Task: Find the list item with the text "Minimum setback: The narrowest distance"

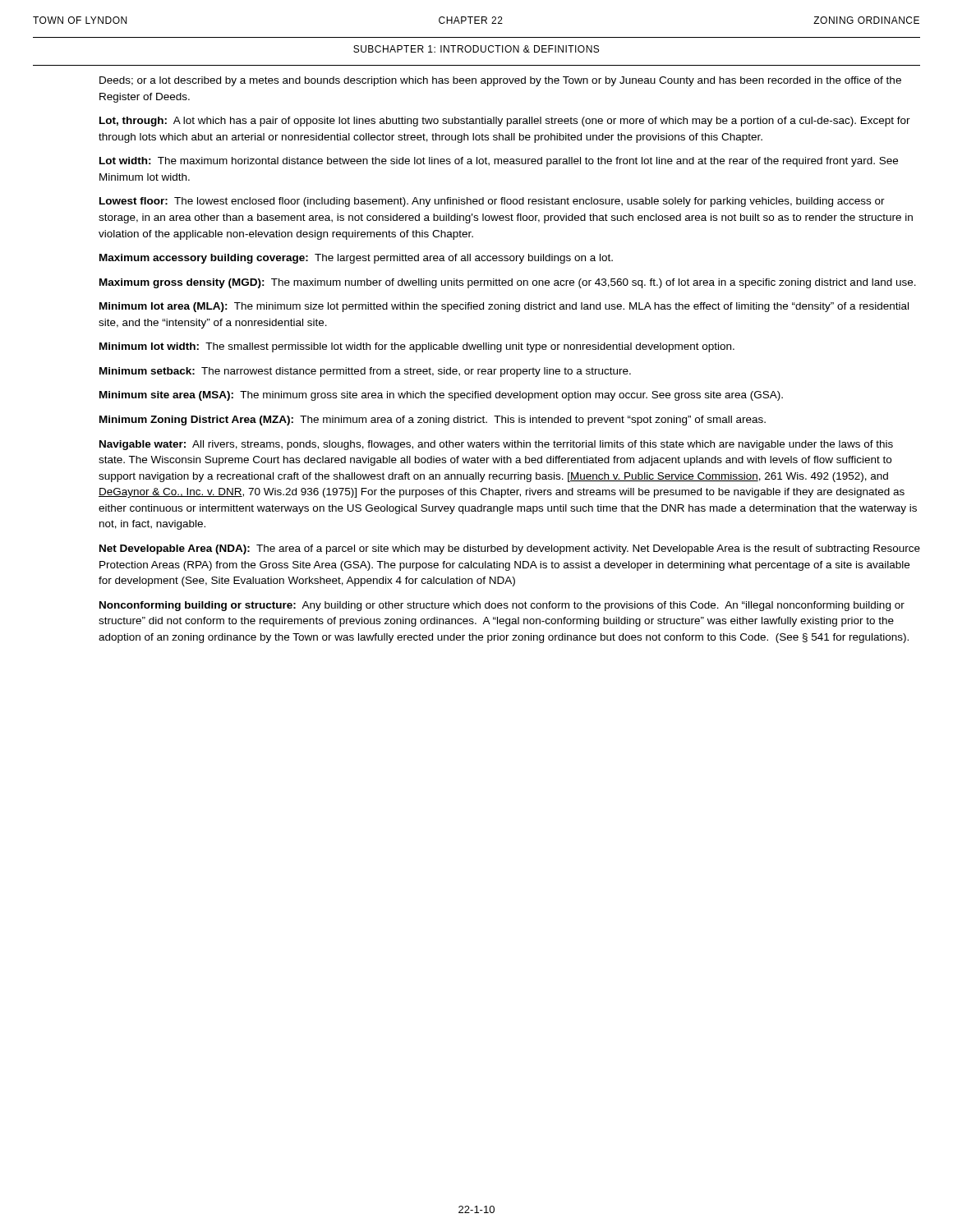Action: pos(509,371)
